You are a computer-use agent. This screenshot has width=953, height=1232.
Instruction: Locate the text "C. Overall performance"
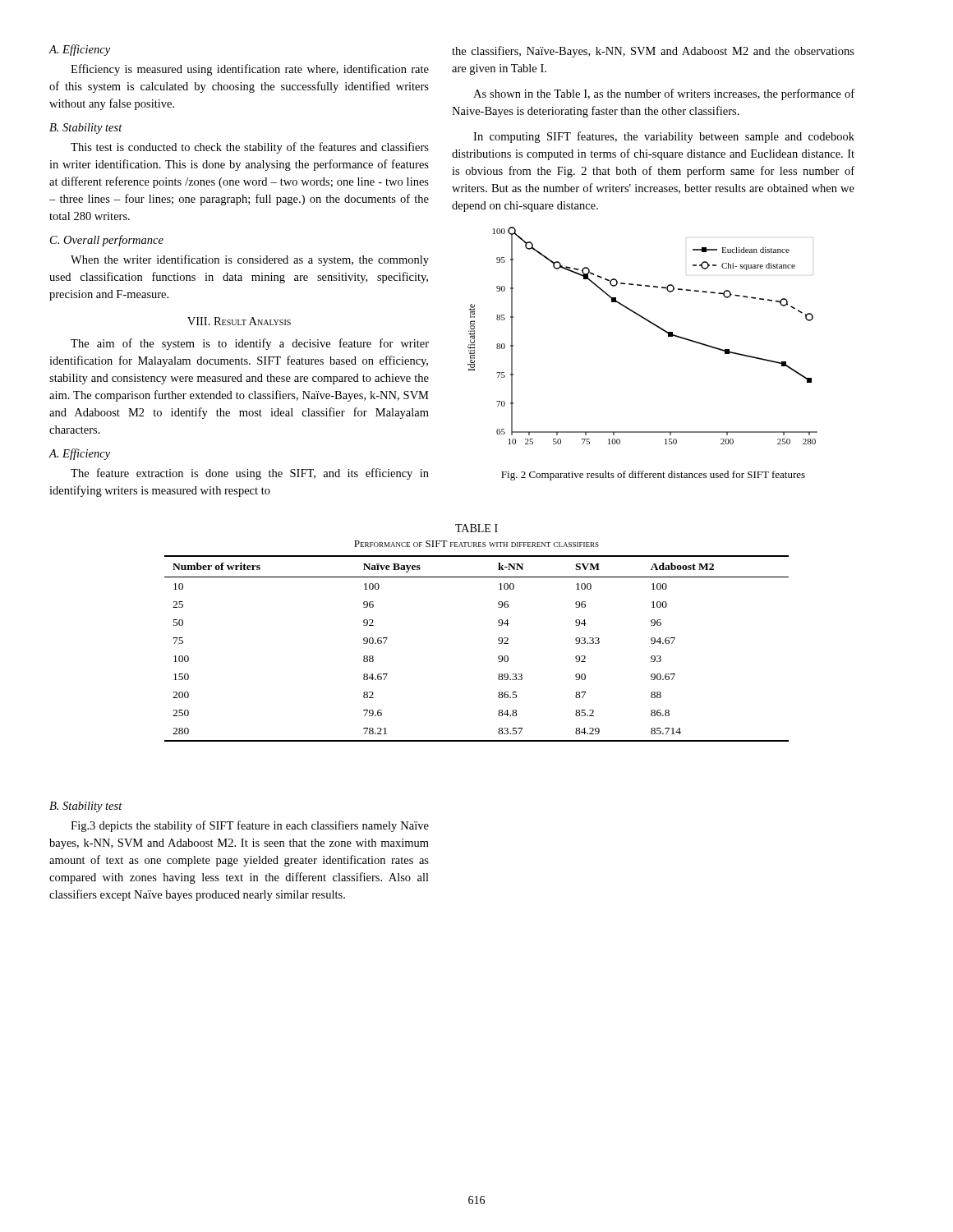[x=106, y=240]
